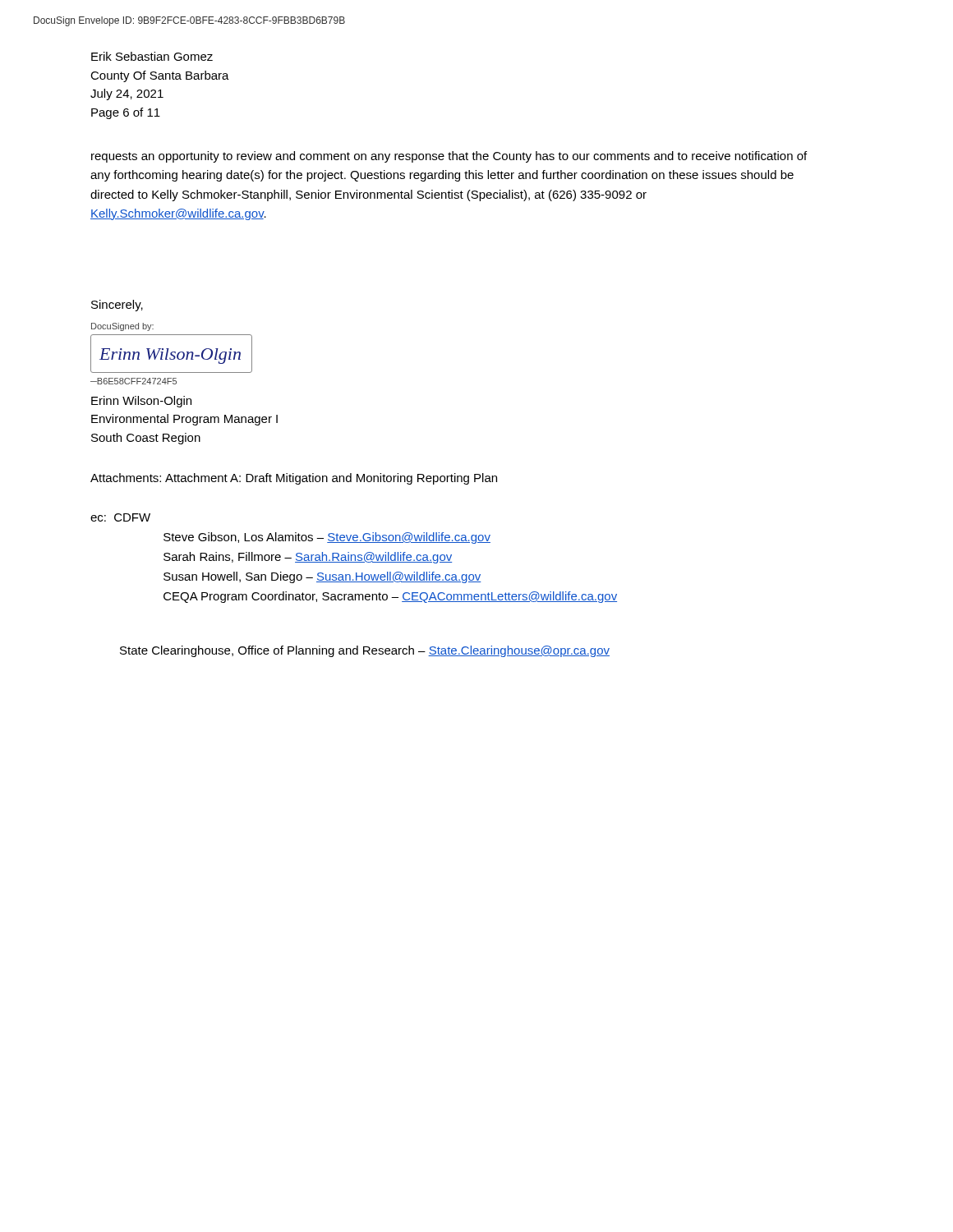953x1232 pixels.
Task: Select the list item that says "State Clearinghouse, Office"
Action: pyautogui.click(x=364, y=650)
